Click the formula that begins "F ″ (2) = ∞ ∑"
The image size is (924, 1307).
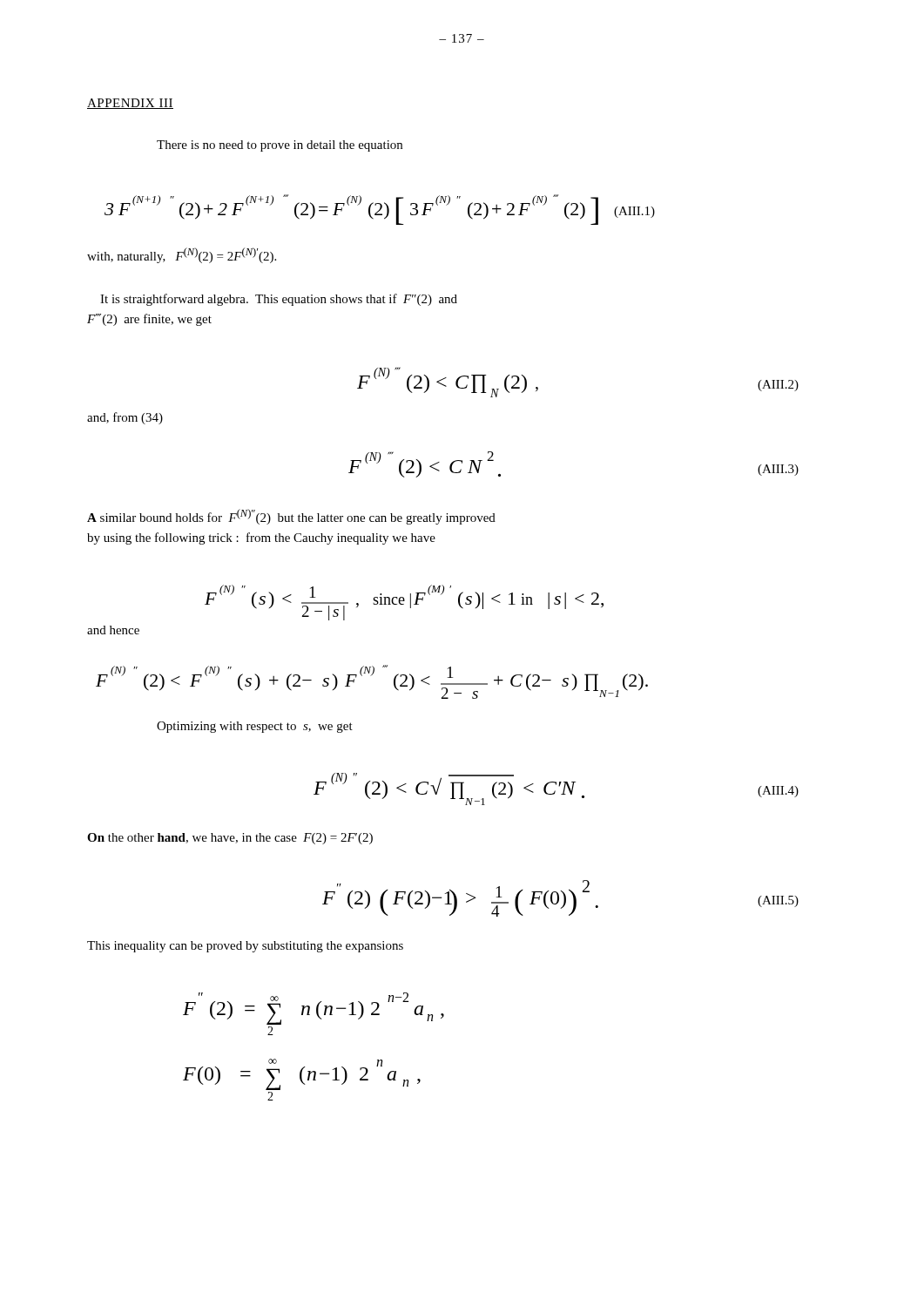(314, 1009)
